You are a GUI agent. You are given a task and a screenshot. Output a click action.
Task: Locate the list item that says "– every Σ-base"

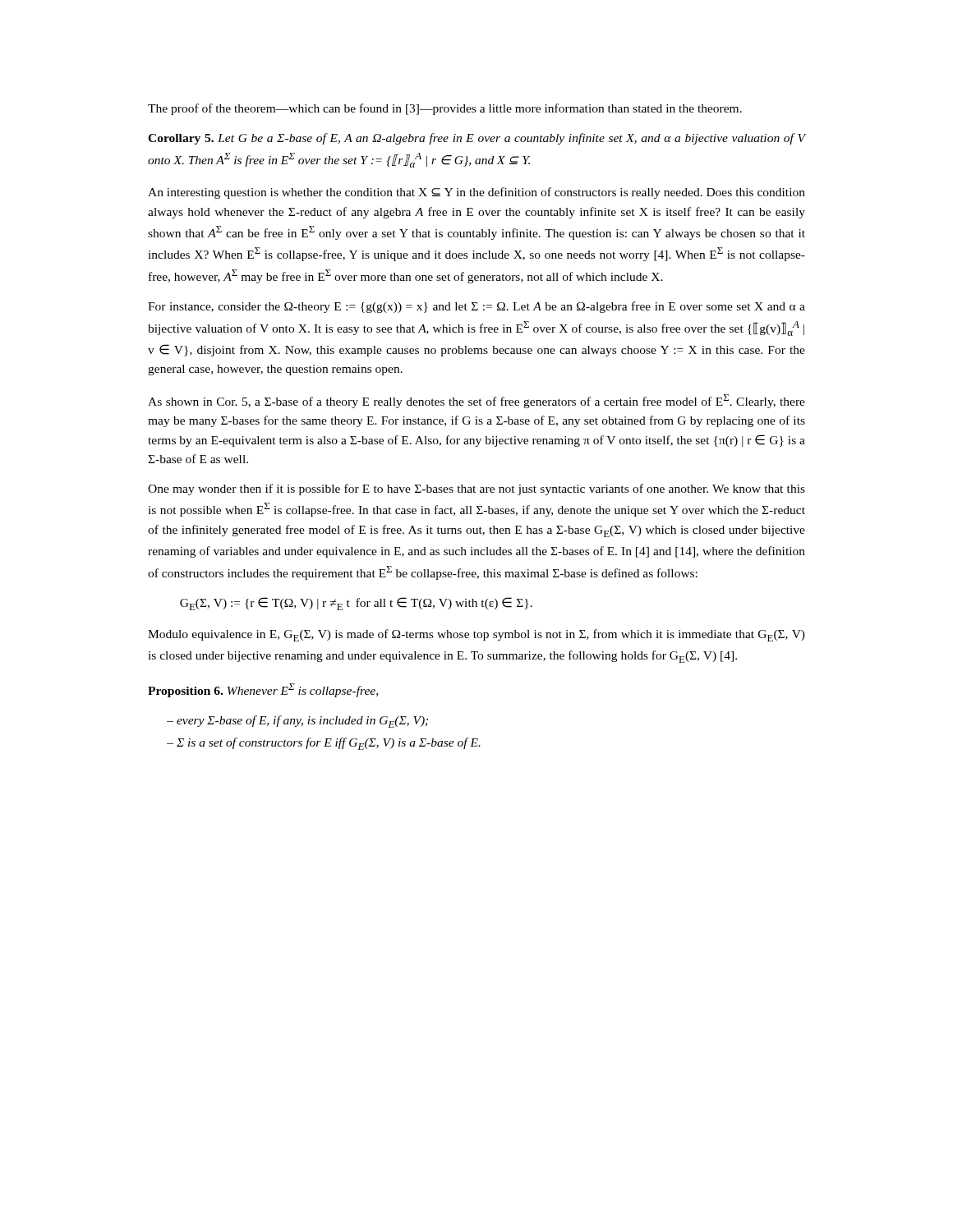coord(298,722)
